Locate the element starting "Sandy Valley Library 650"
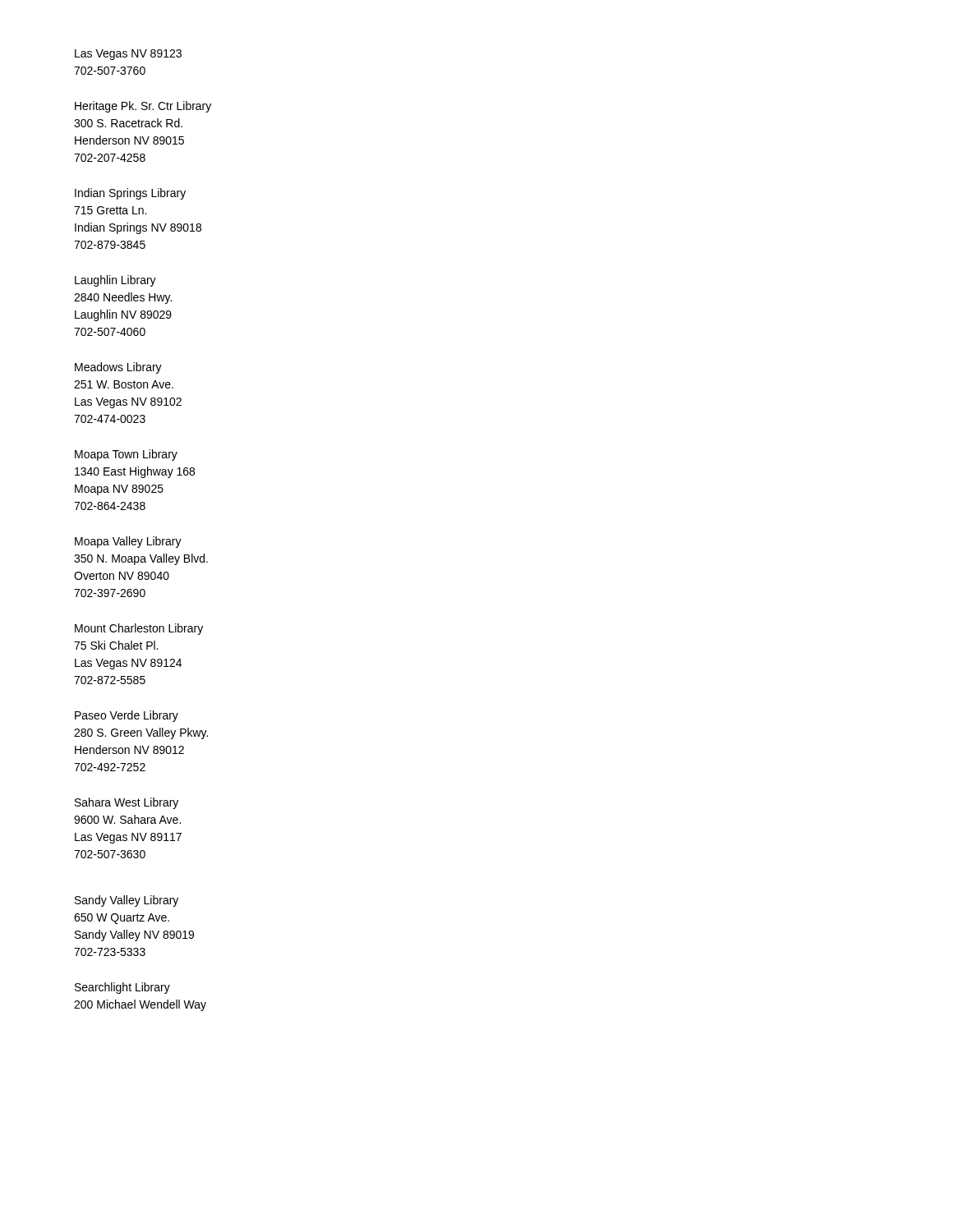 tap(134, 926)
